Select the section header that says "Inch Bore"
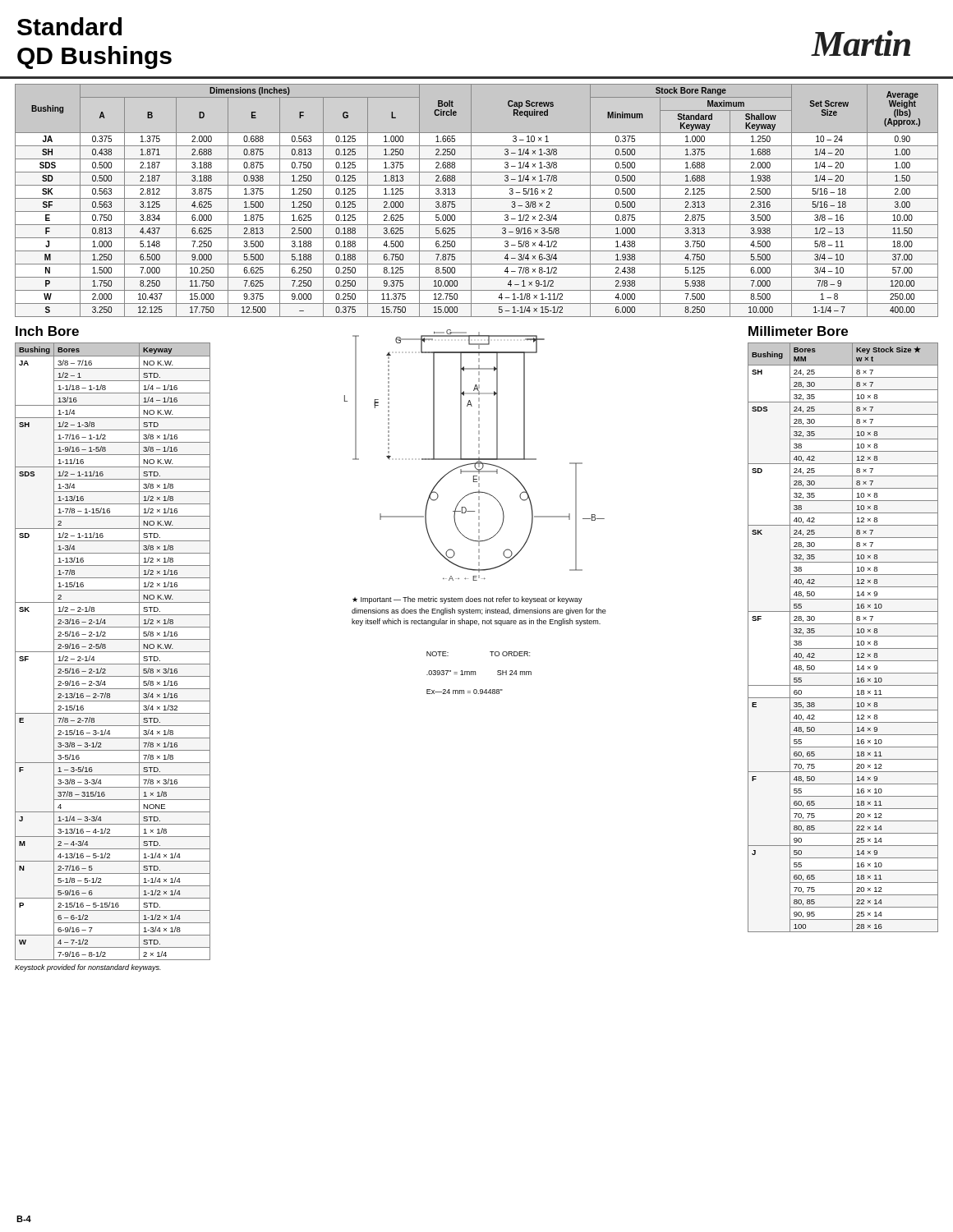The image size is (953, 1232). click(47, 331)
